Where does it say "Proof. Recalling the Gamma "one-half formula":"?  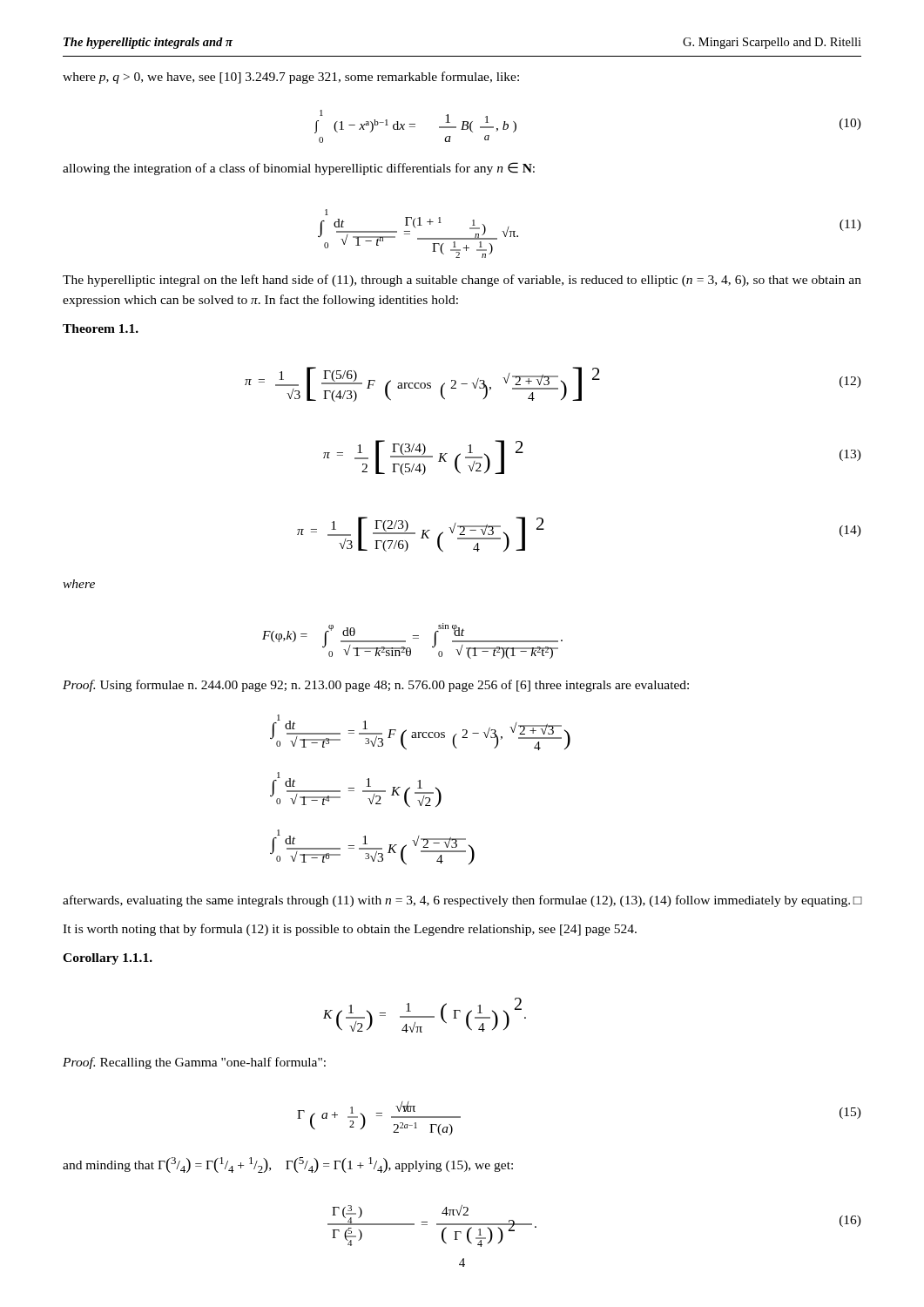click(x=194, y=1063)
